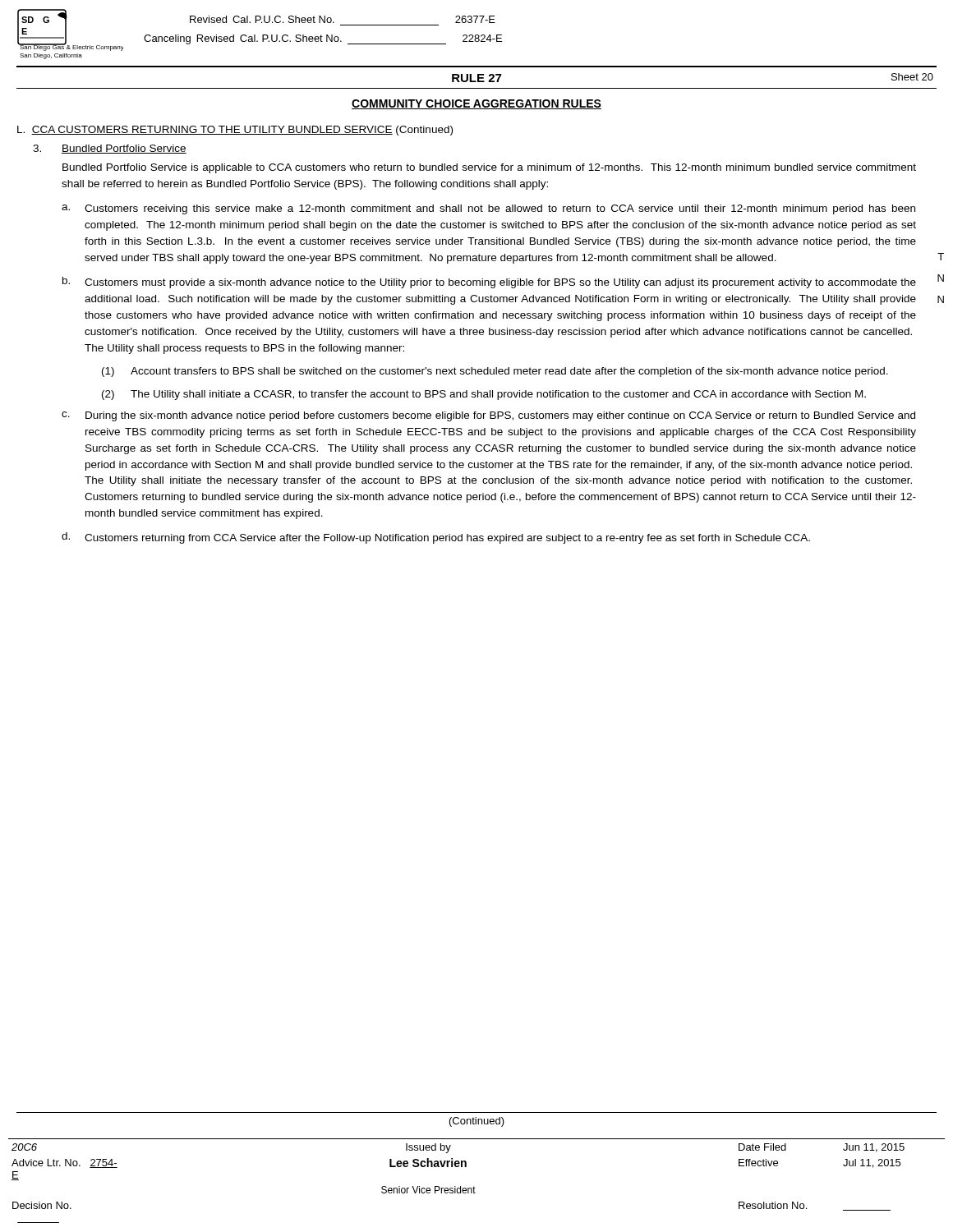Screen dimensions: 1232x953
Task: Locate the list item that reads "c. During the six-month advance notice period"
Action: click(x=489, y=464)
